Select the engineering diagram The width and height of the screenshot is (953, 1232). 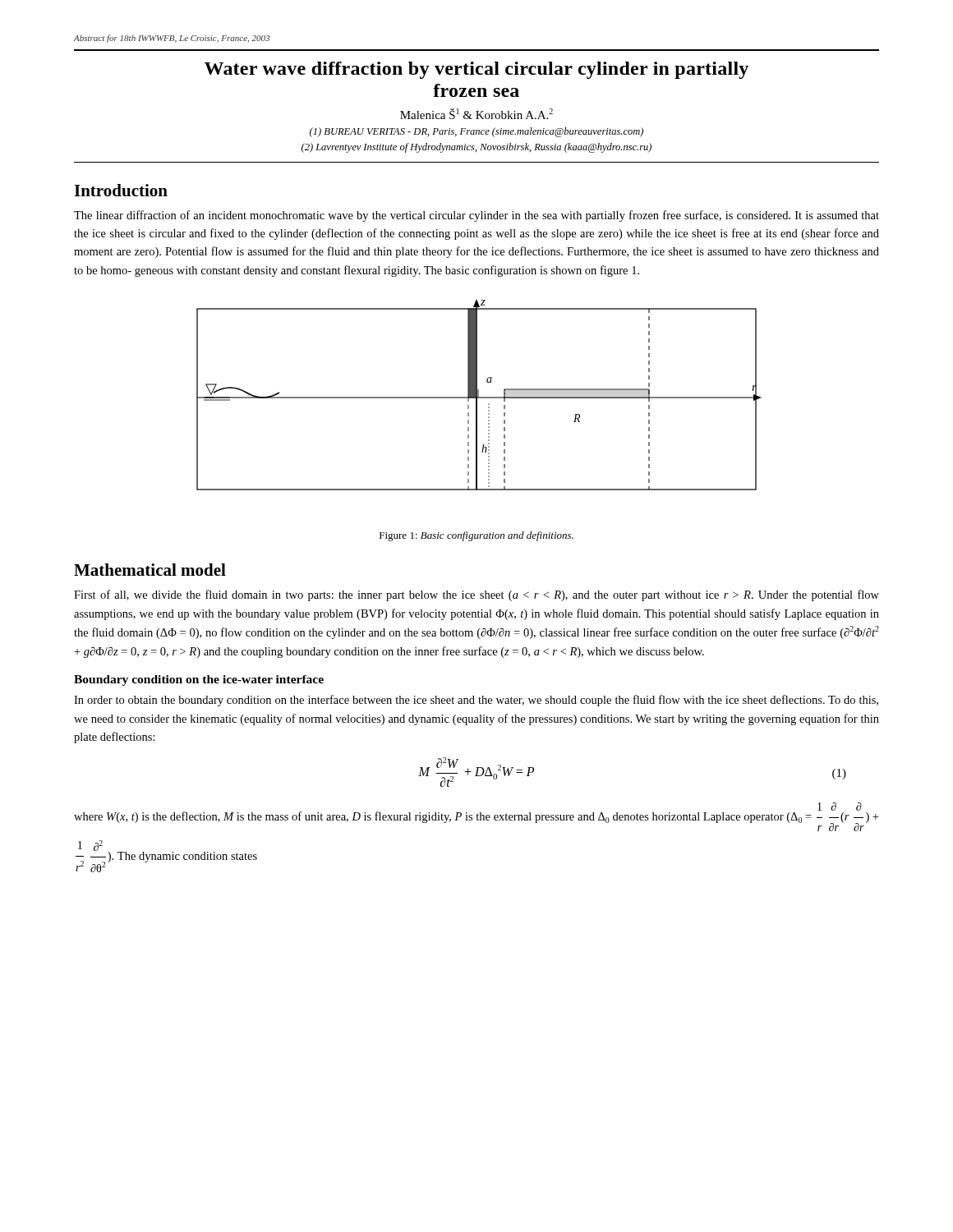[476, 409]
